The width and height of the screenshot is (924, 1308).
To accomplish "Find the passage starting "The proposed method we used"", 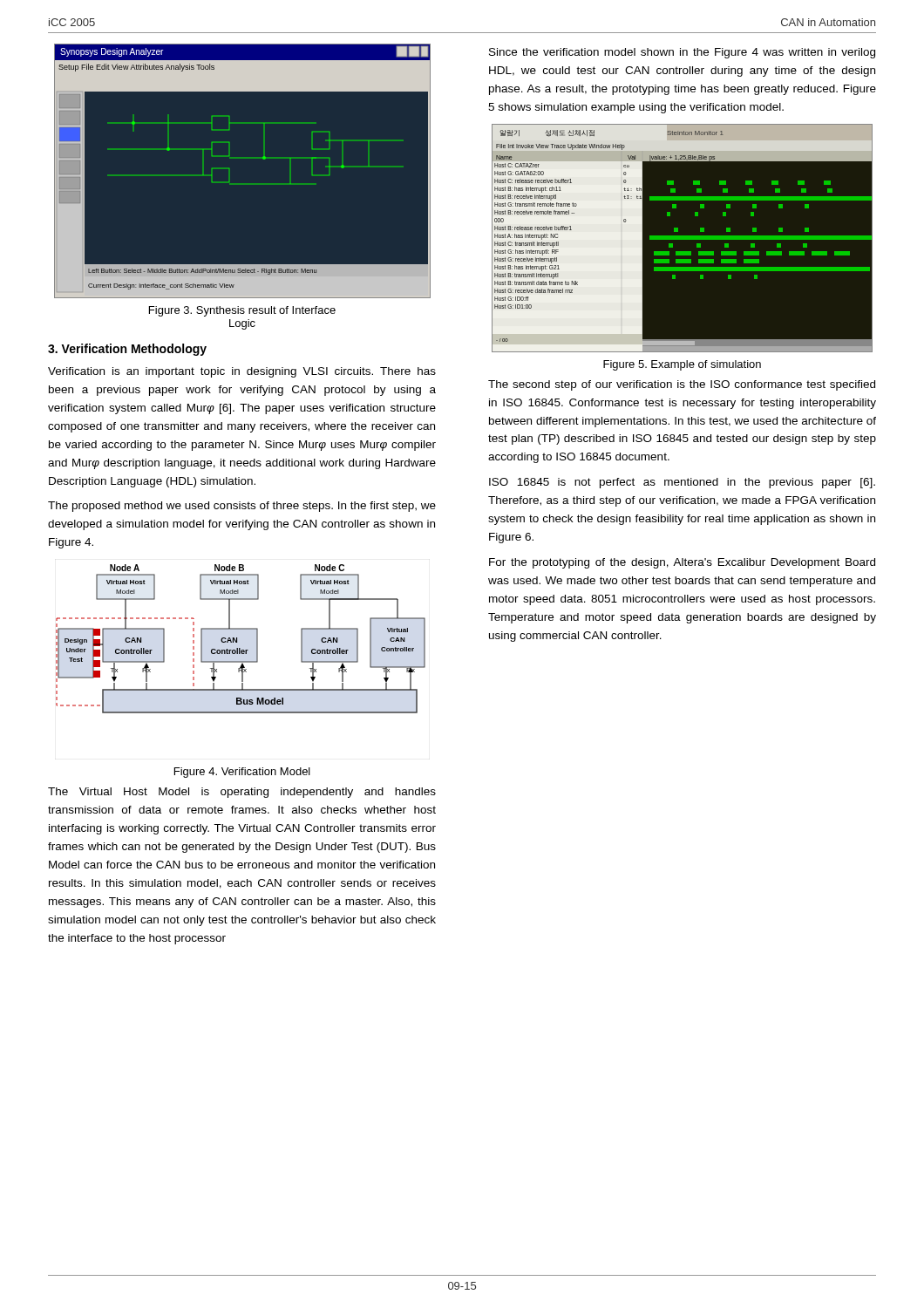I will tap(242, 524).
